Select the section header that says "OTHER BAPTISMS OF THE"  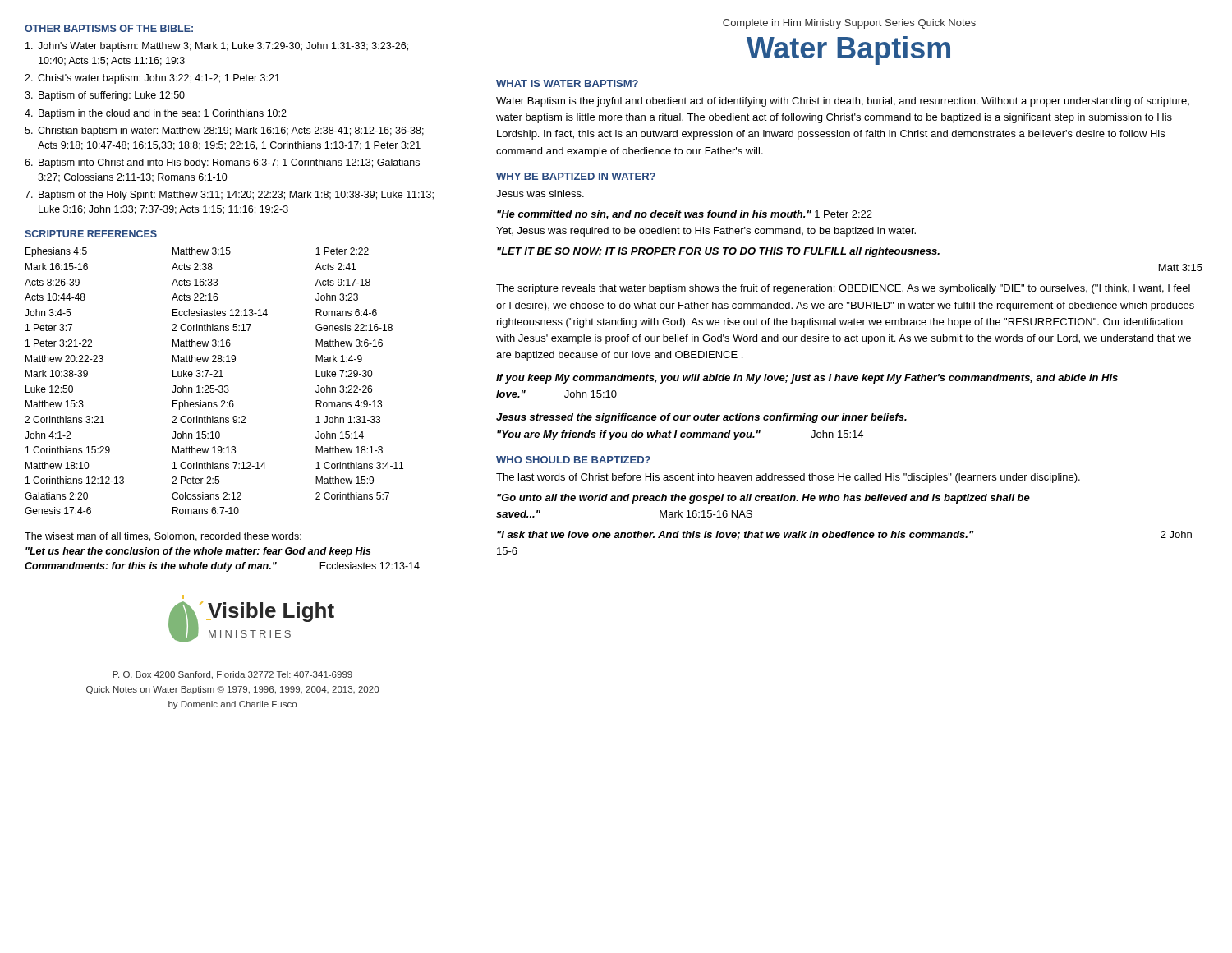pyautogui.click(x=109, y=29)
